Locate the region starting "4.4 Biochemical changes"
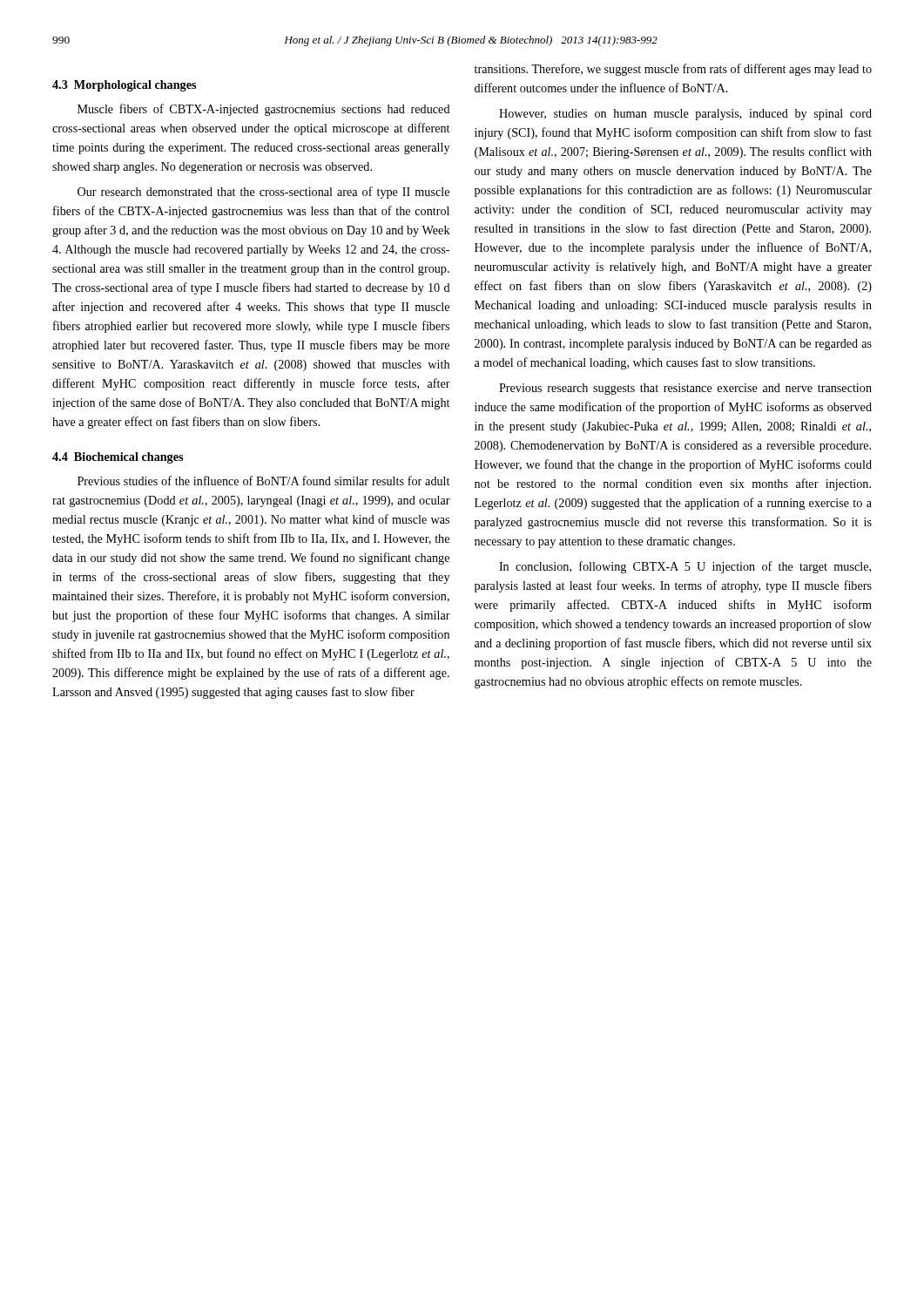 click(x=118, y=457)
